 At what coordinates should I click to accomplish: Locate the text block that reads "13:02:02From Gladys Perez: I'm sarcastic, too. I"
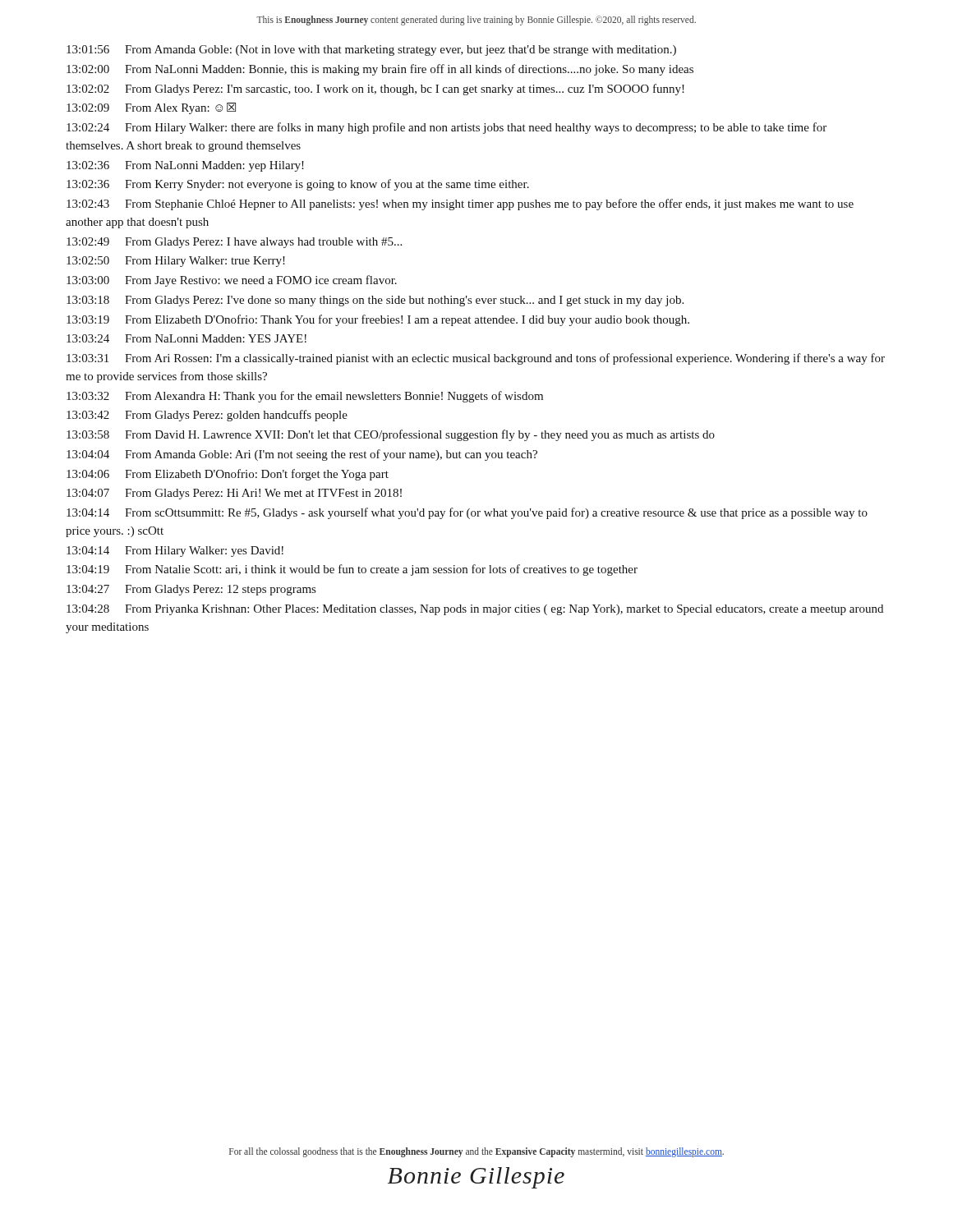[375, 89]
